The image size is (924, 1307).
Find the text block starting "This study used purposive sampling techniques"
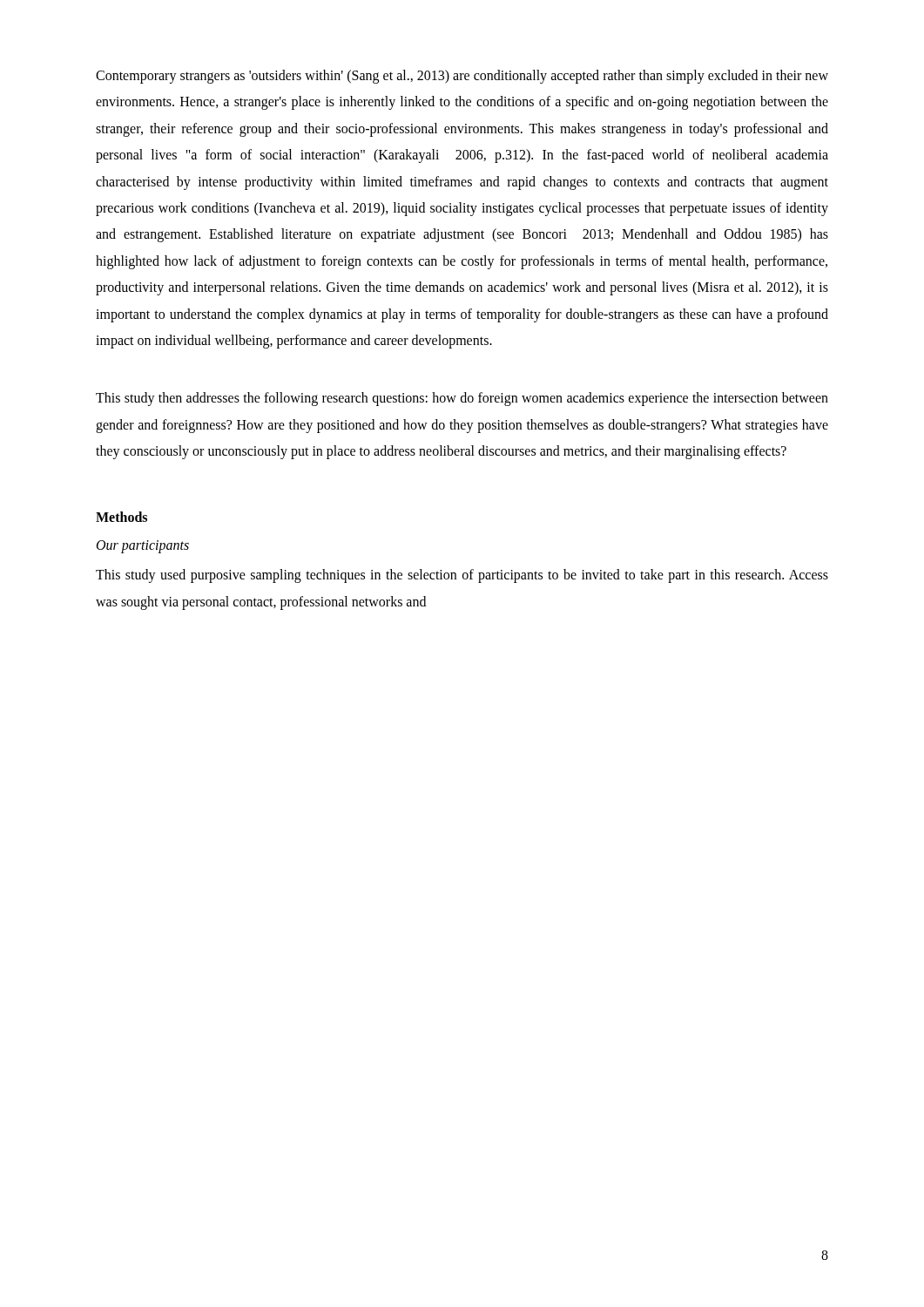click(462, 589)
